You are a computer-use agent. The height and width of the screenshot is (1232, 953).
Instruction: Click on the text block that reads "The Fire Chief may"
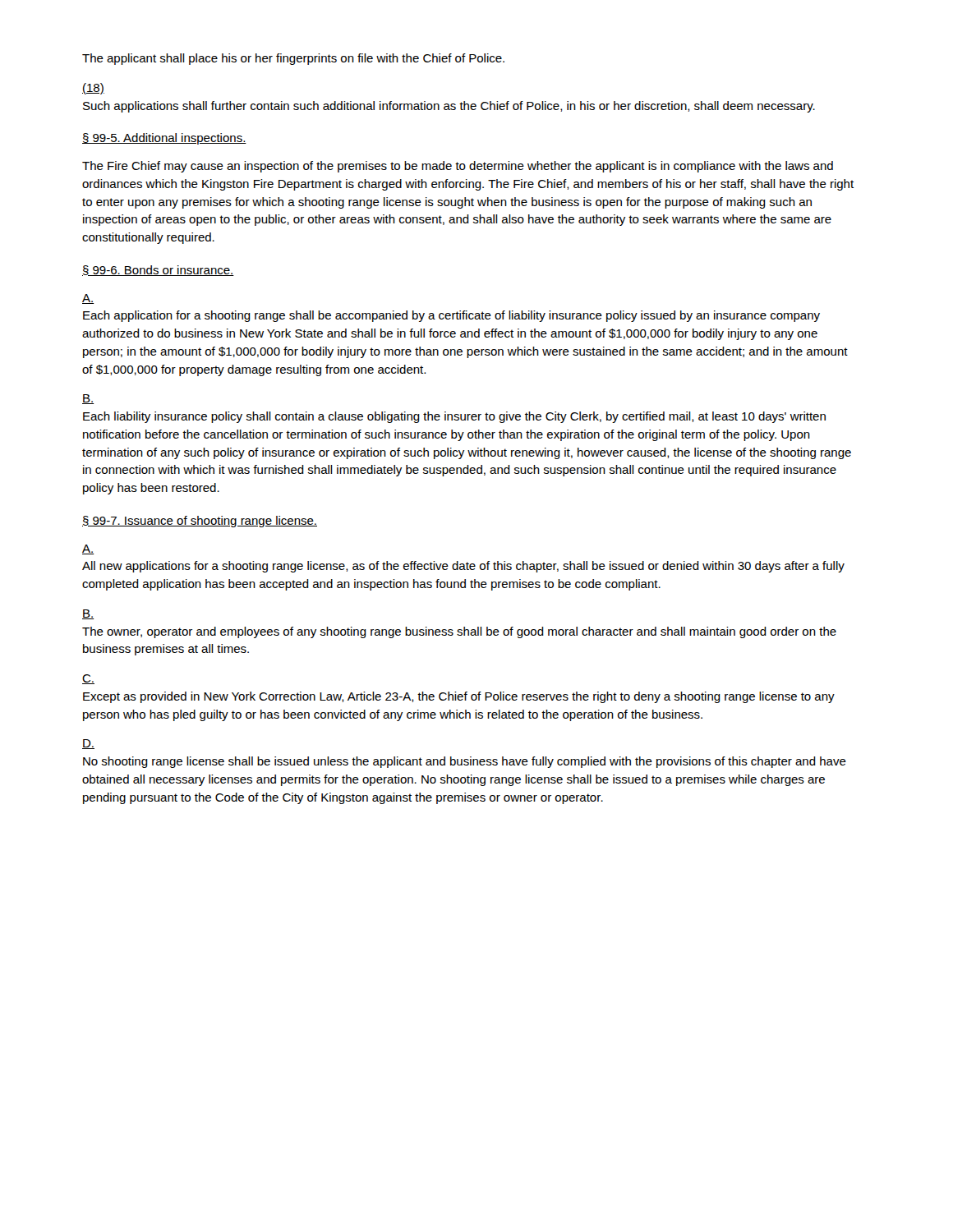tap(468, 201)
